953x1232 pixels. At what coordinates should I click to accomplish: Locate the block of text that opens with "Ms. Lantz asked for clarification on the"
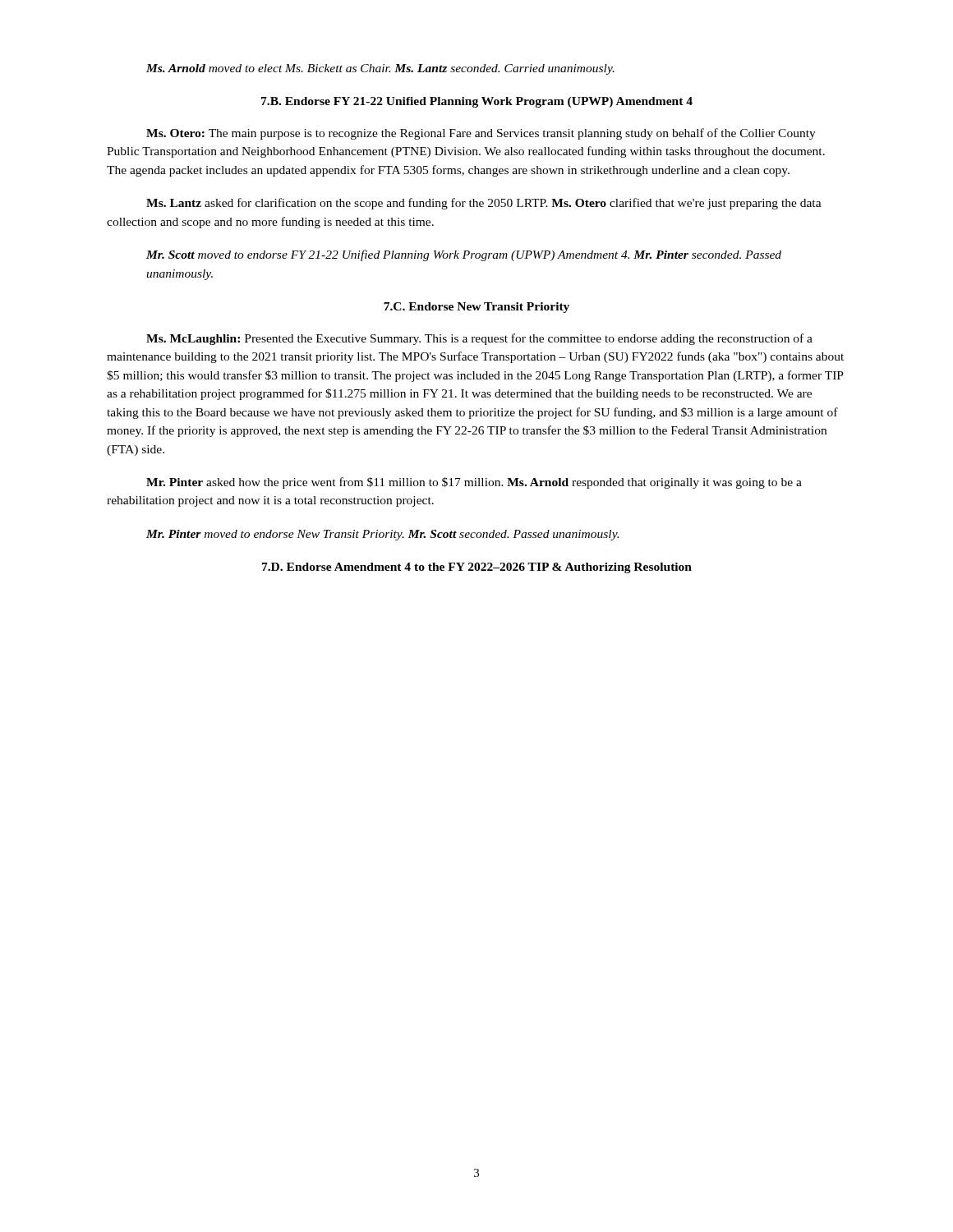tap(464, 212)
